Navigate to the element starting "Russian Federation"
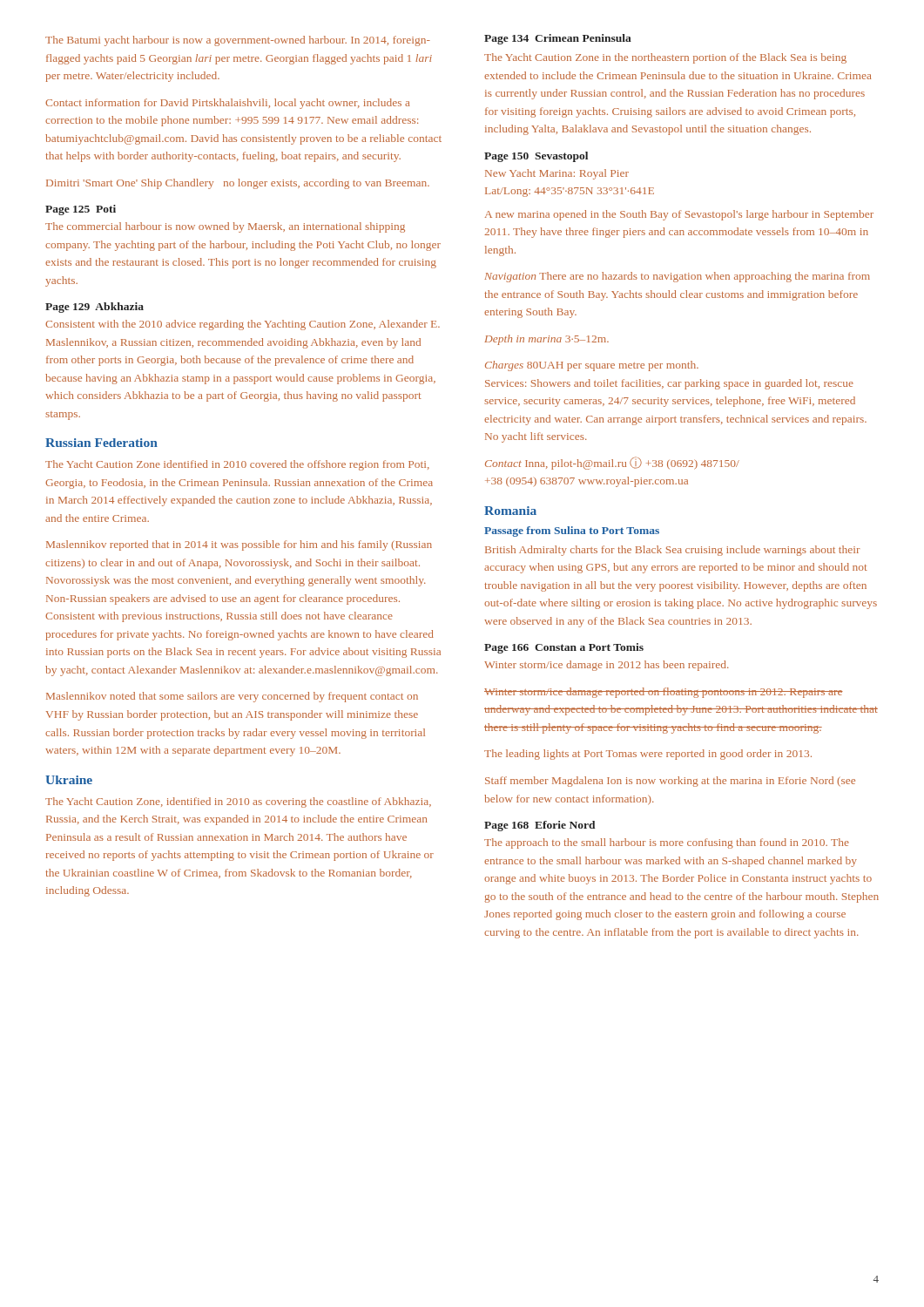The width and height of the screenshot is (924, 1307). (101, 442)
